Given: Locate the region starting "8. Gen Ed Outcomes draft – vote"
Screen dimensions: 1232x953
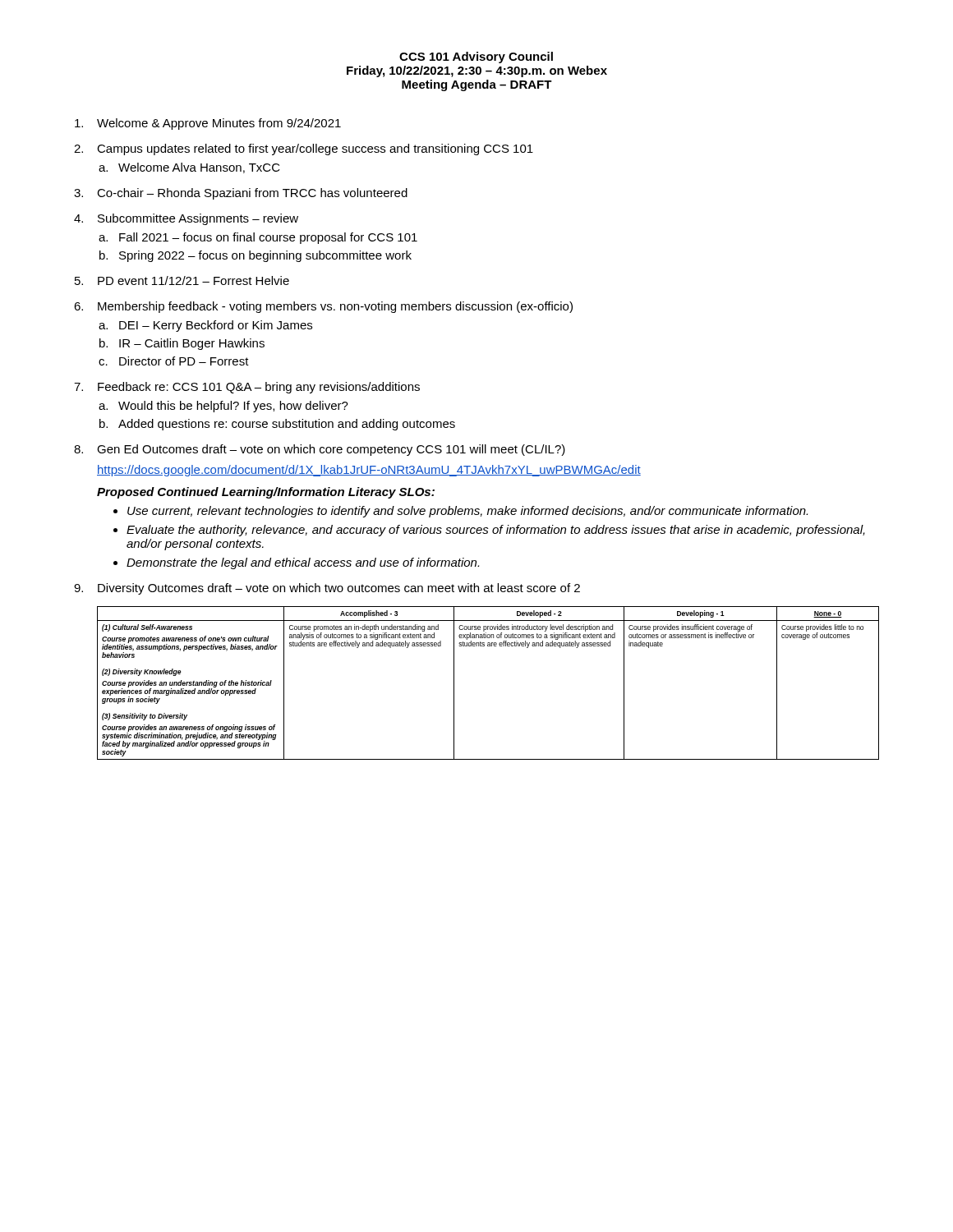Looking at the screenshot, I should [x=476, y=449].
